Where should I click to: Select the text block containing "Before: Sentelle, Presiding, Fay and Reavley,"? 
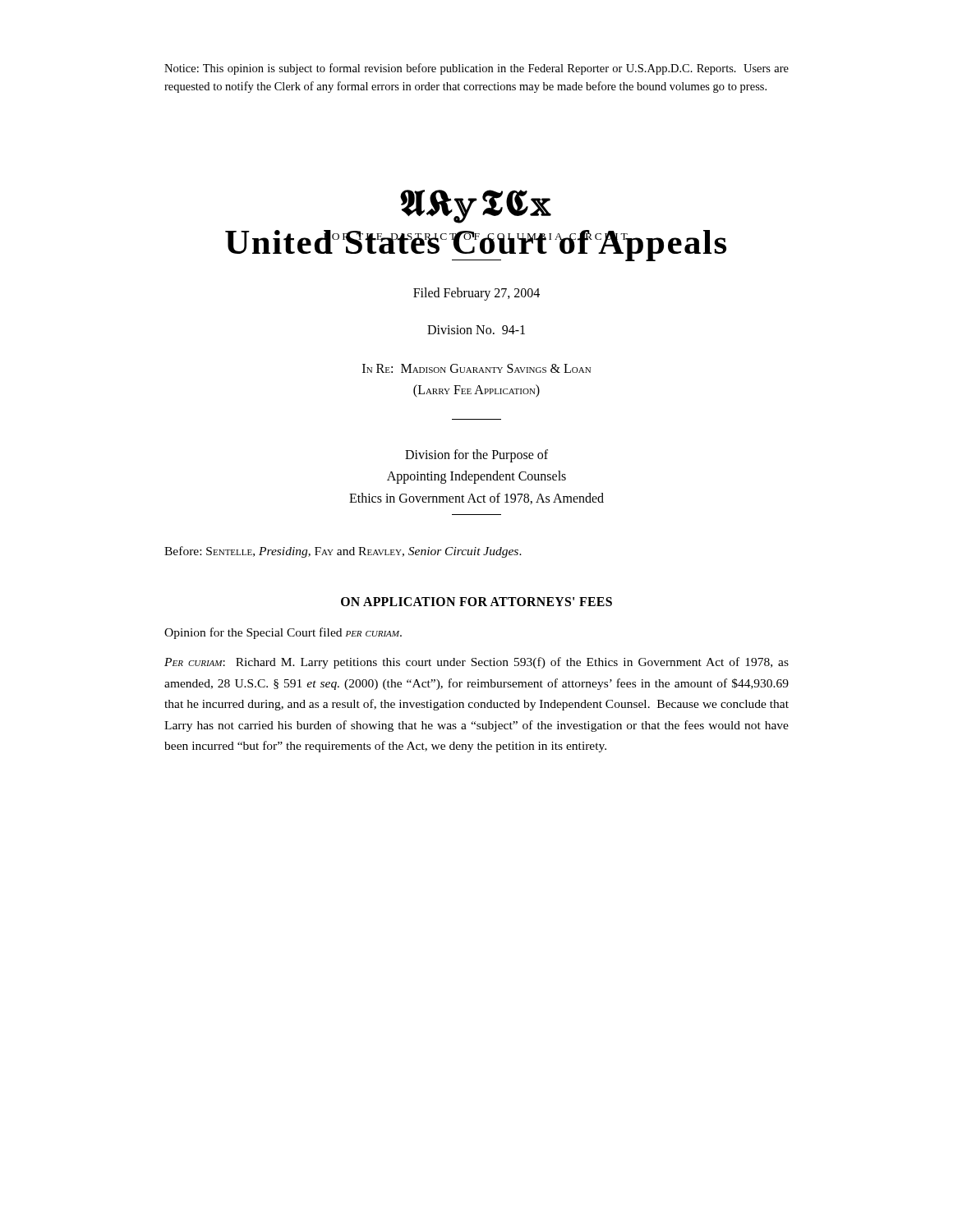[x=343, y=551]
